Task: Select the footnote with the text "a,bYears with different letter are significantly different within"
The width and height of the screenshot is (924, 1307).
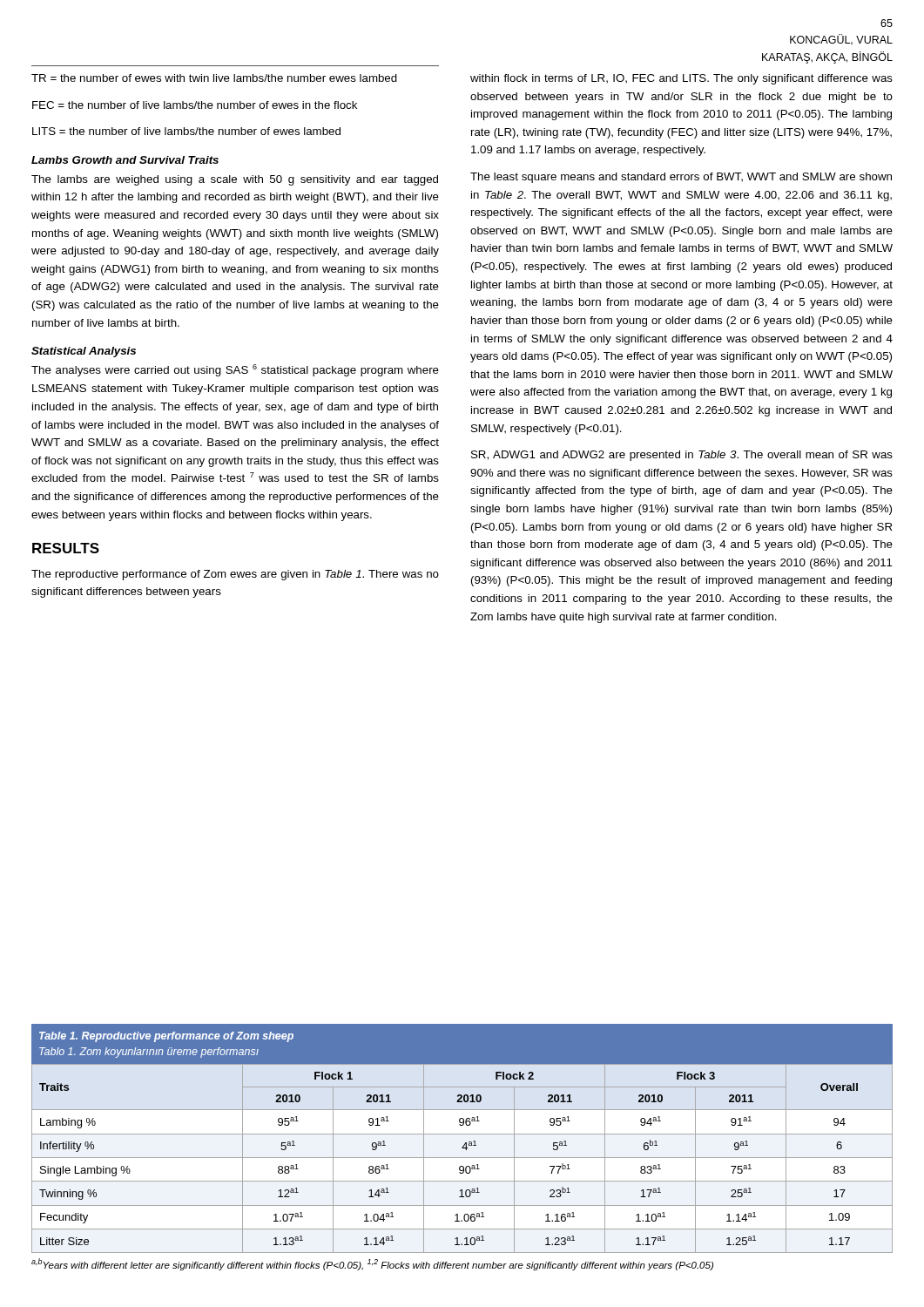Action: click(x=373, y=1264)
